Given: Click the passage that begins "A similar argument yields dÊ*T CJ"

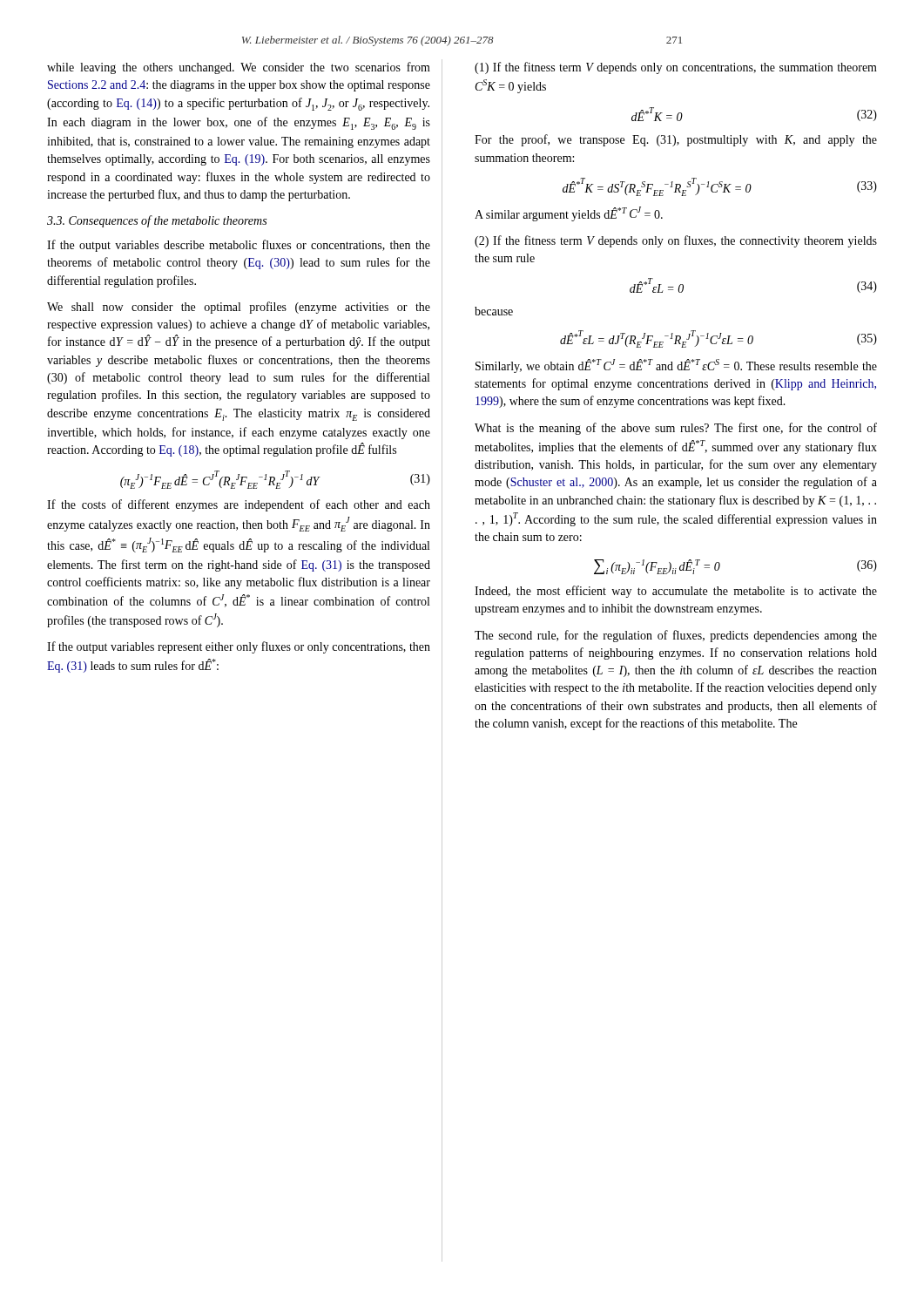Looking at the screenshot, I should [x=569, y=213].
